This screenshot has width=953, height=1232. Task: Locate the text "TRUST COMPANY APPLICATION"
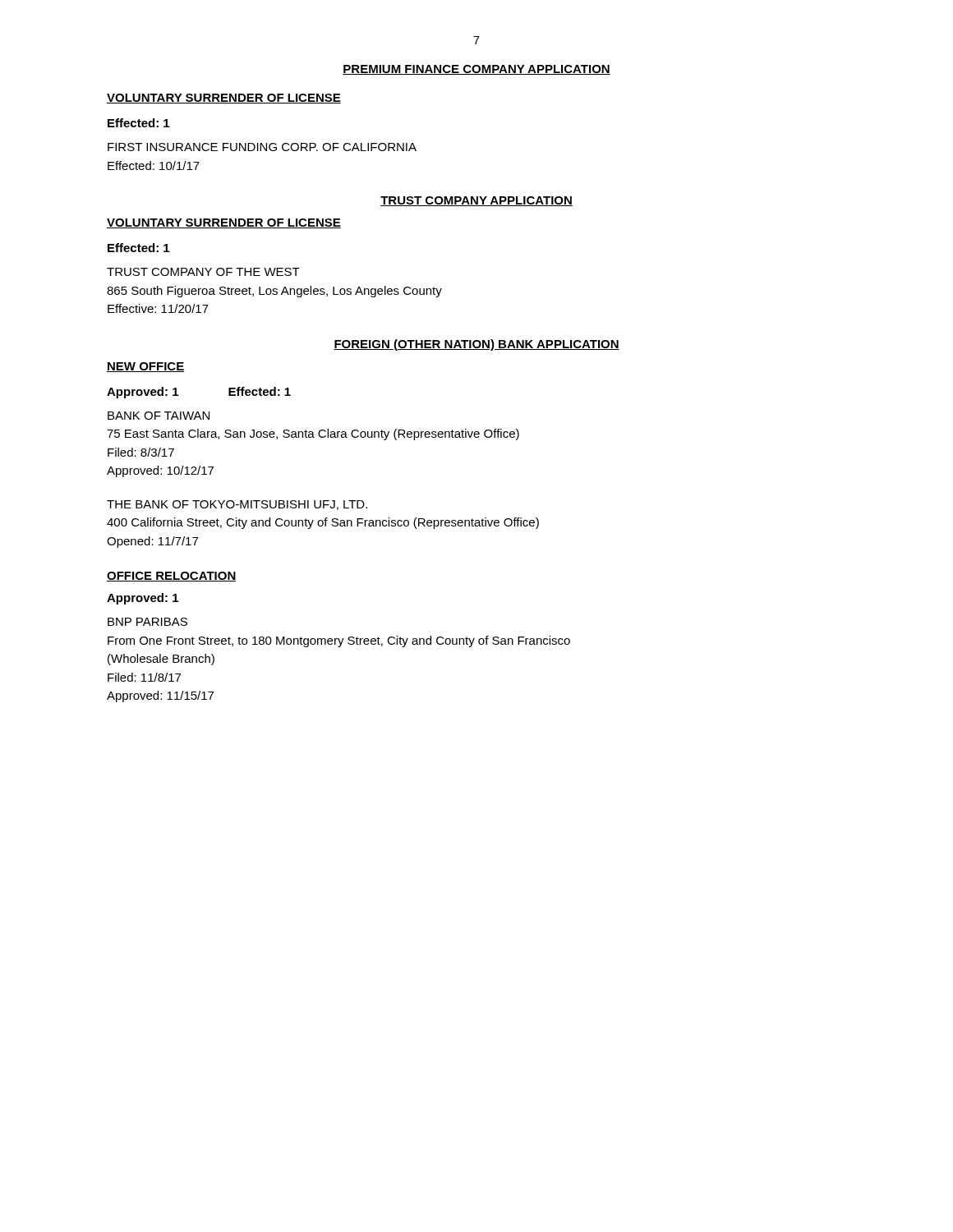pyautogui.click(x=476, y=200)
